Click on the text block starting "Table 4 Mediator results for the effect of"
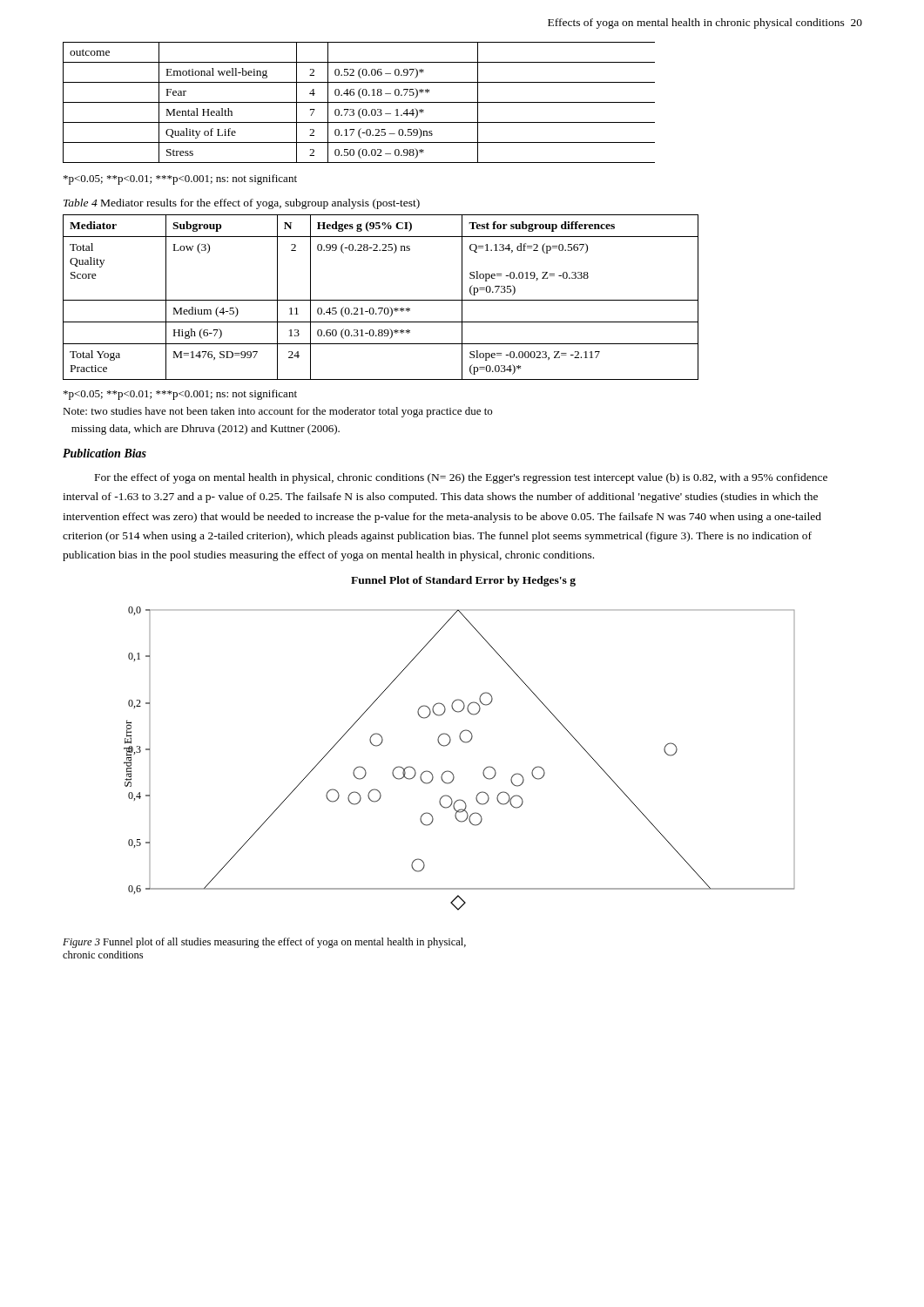The width and height of the screenshot is (924, 1307). [241, 203]
